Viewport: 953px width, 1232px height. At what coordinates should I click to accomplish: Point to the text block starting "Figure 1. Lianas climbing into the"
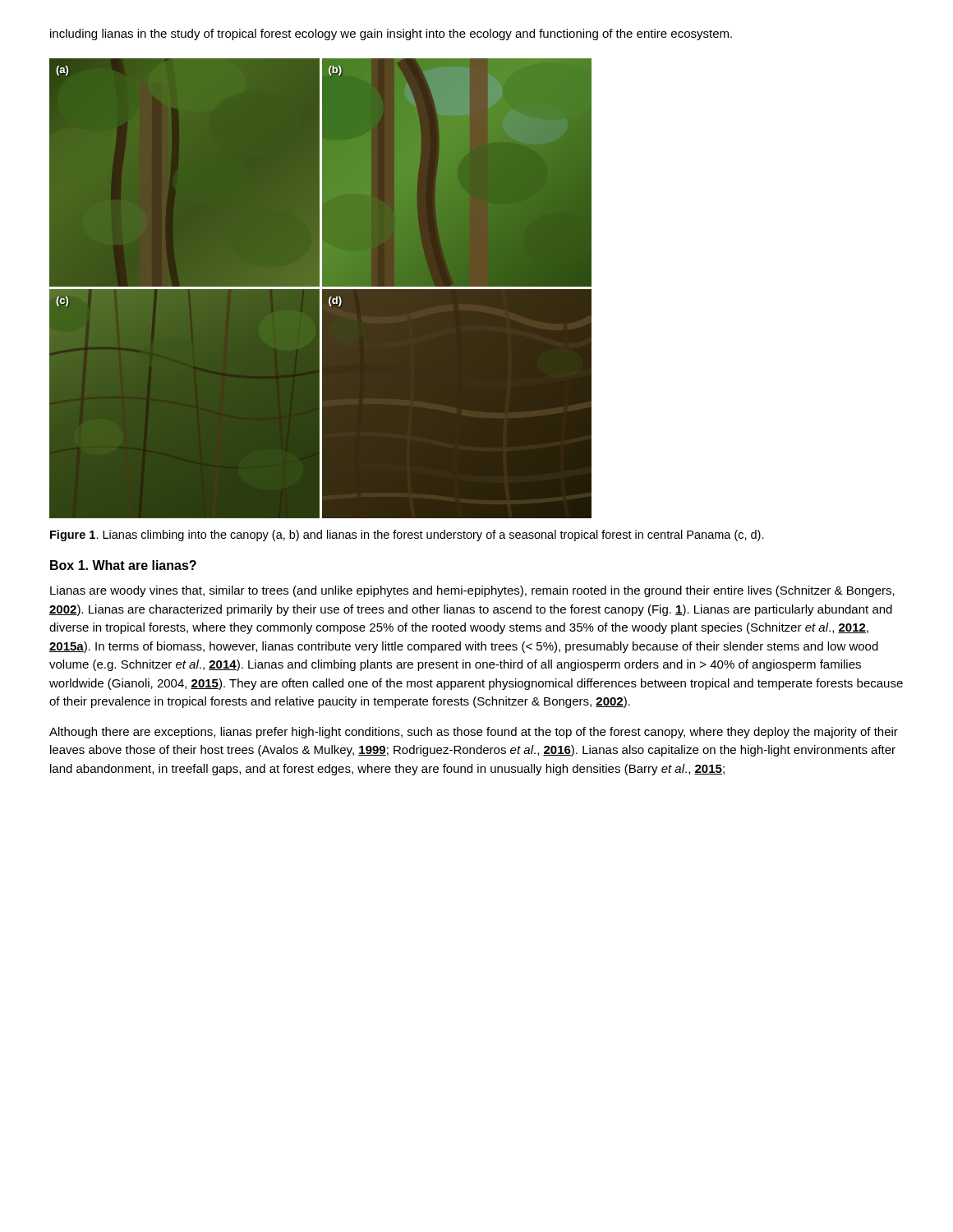point(407,534)
